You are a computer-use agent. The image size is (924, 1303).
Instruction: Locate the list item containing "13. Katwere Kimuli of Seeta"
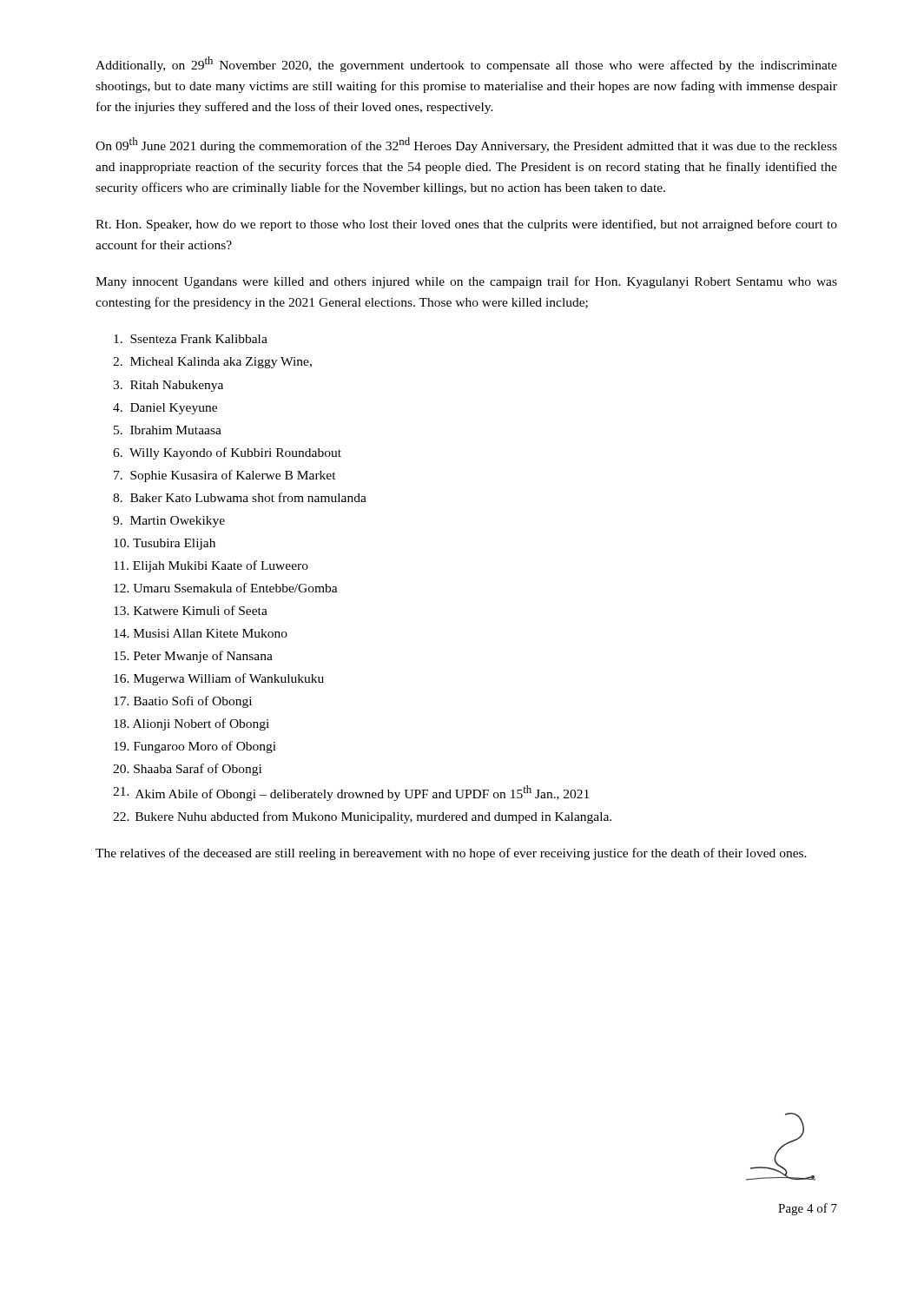point(191,610)
